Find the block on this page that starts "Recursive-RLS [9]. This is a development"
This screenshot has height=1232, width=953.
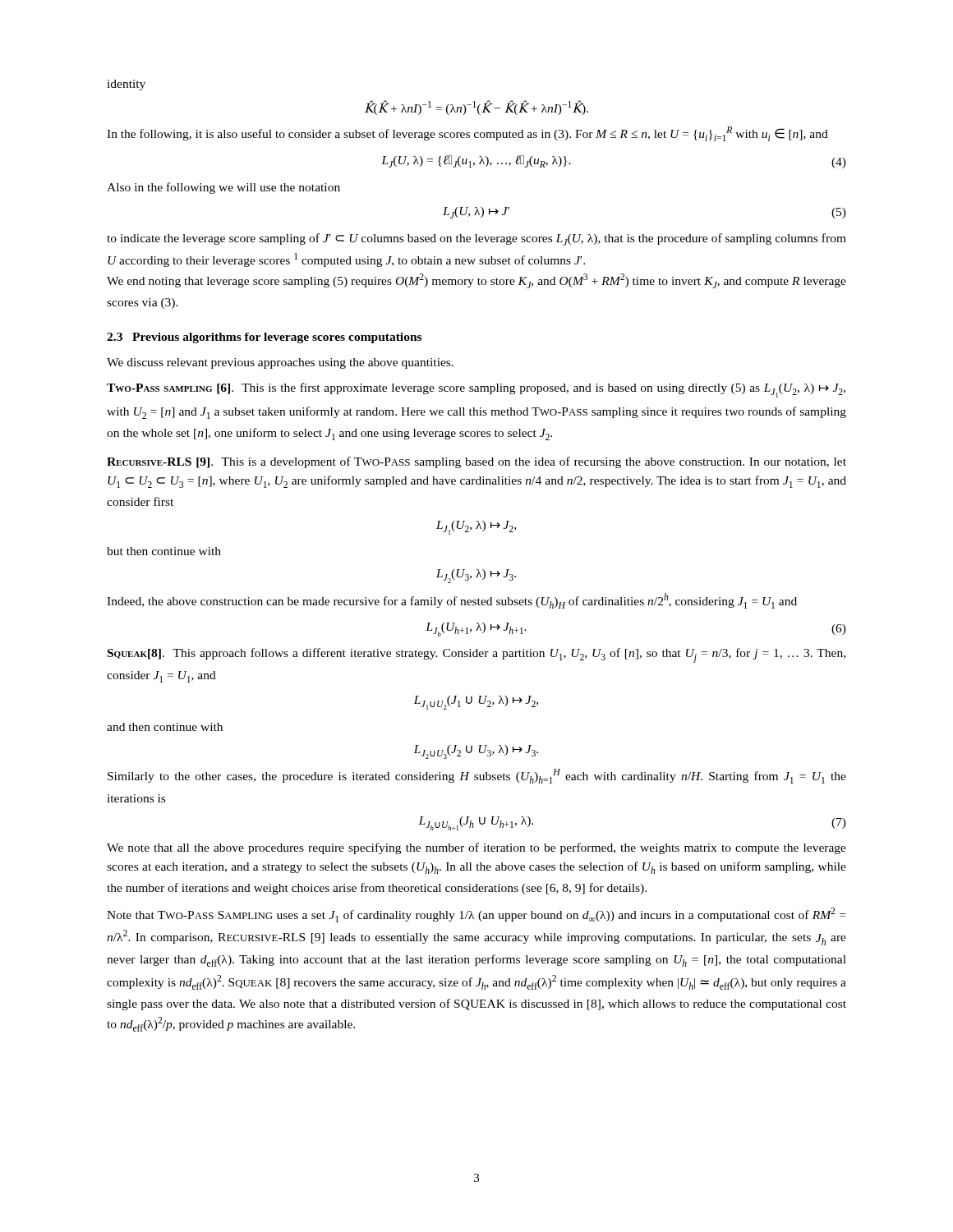(476, 481)
